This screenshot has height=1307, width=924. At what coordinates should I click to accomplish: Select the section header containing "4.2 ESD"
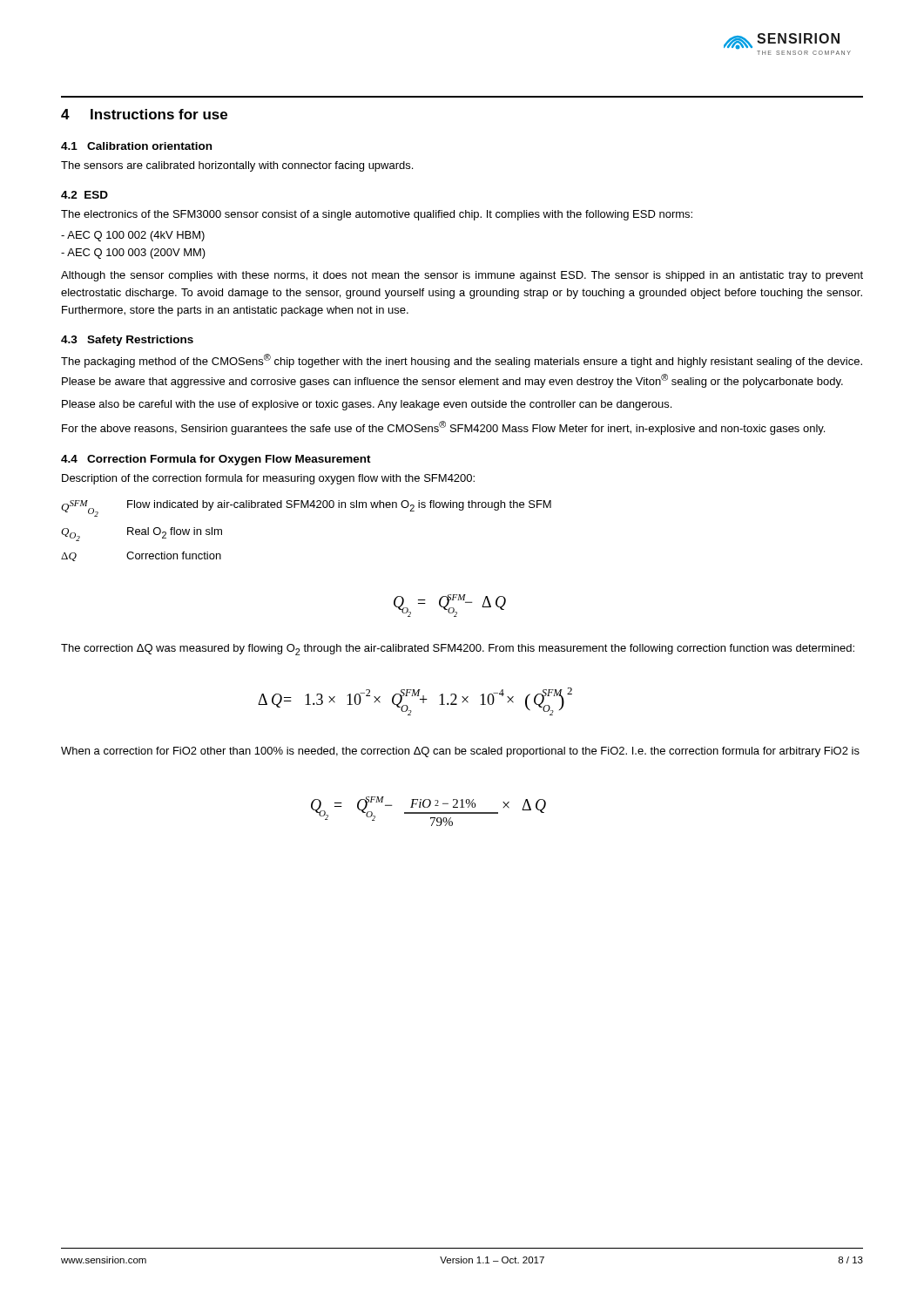click(x=84, y=195)
